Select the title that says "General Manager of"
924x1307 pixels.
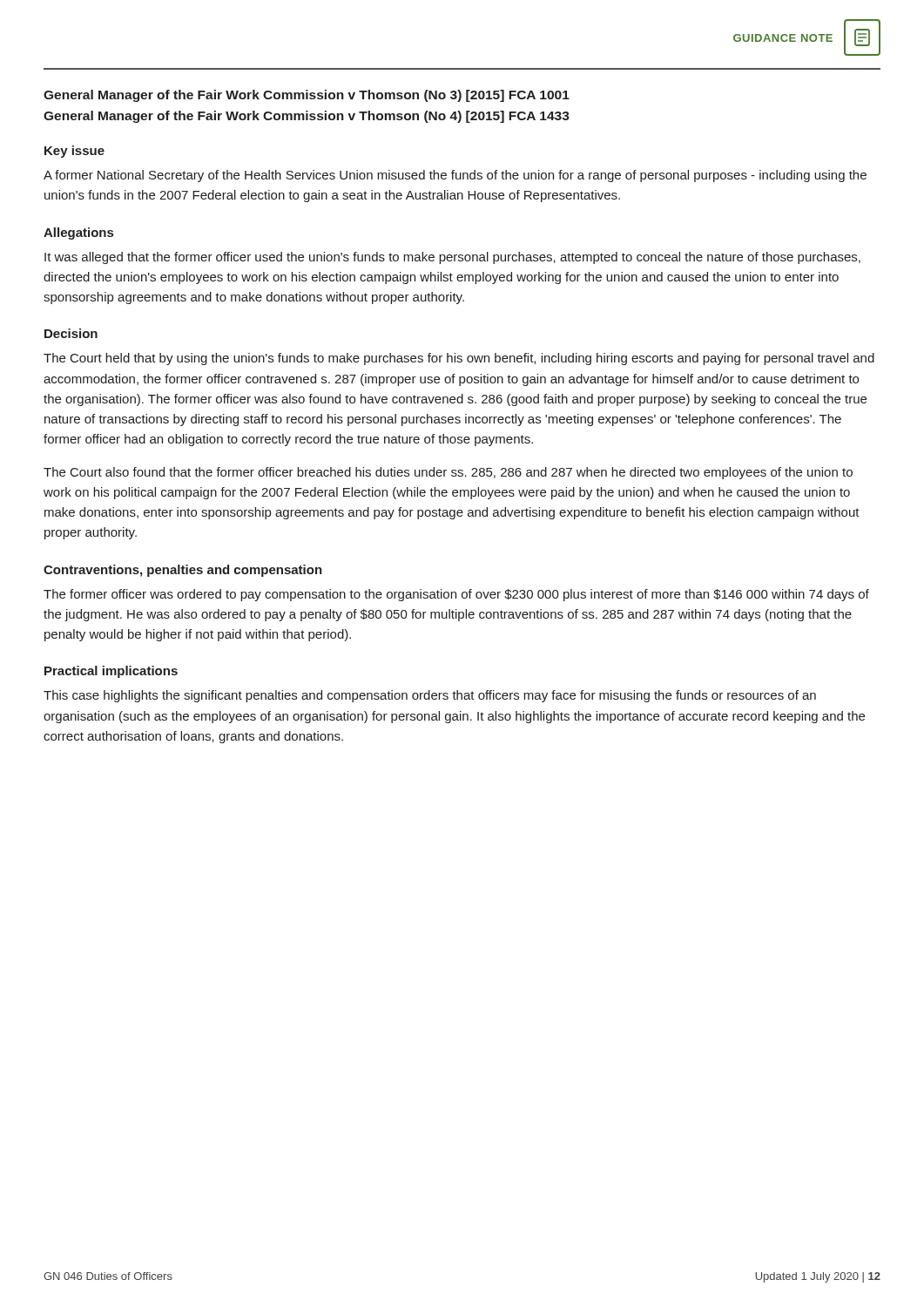(462, 105)
